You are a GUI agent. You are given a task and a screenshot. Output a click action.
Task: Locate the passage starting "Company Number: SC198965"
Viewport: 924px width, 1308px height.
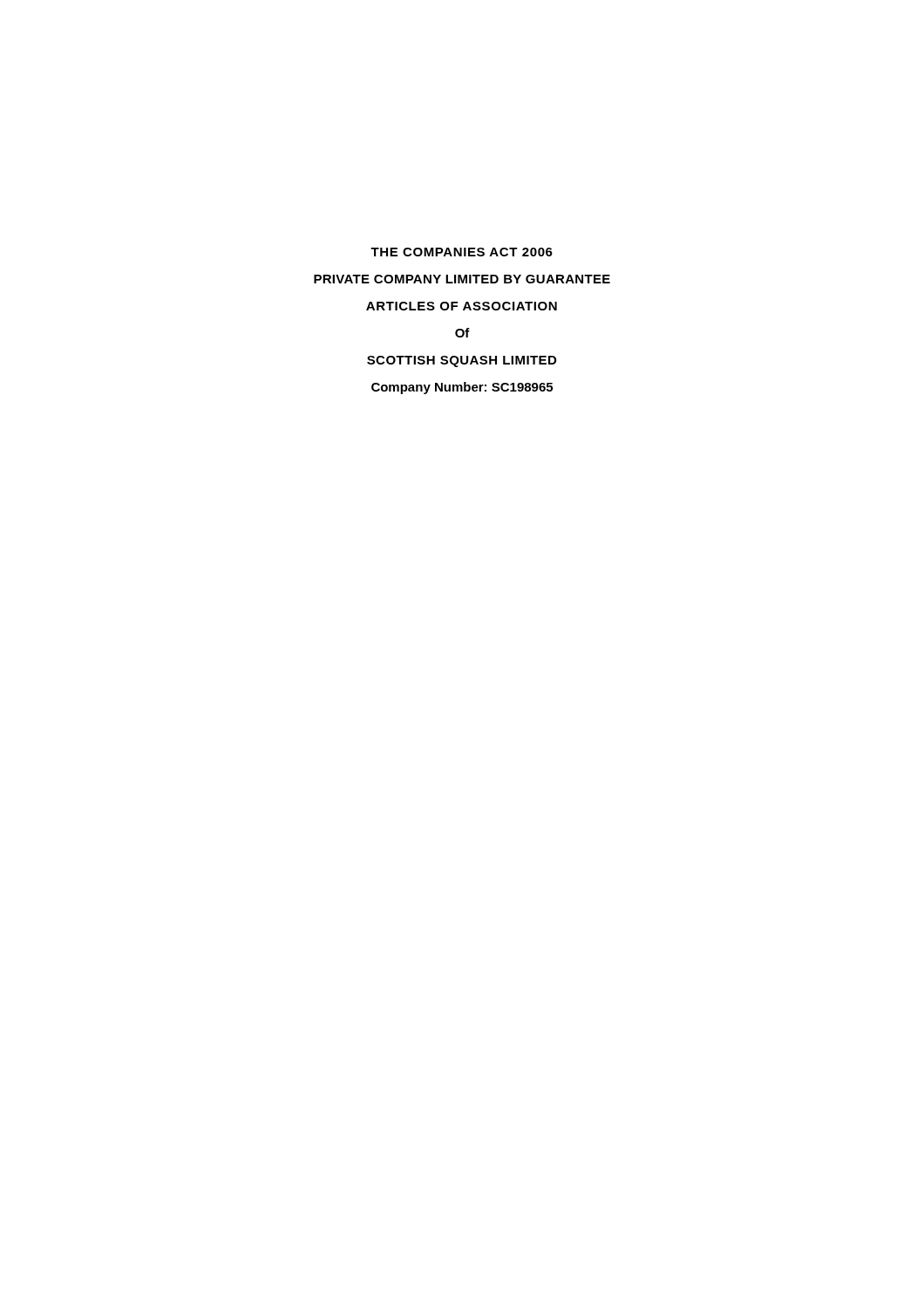462,387
